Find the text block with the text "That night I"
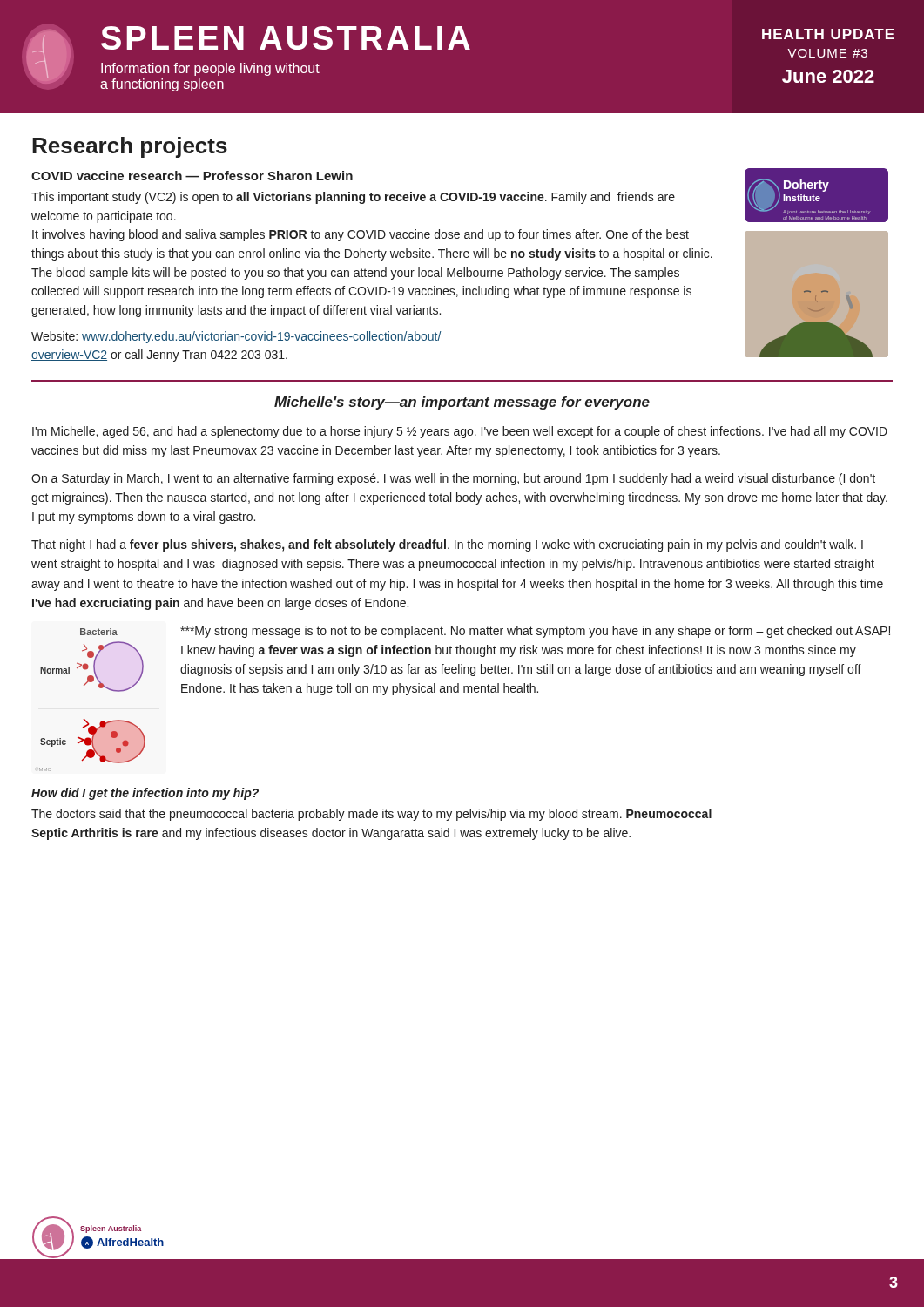The height and width of the screenshot is (1307, 924). [x=457, y=574]
